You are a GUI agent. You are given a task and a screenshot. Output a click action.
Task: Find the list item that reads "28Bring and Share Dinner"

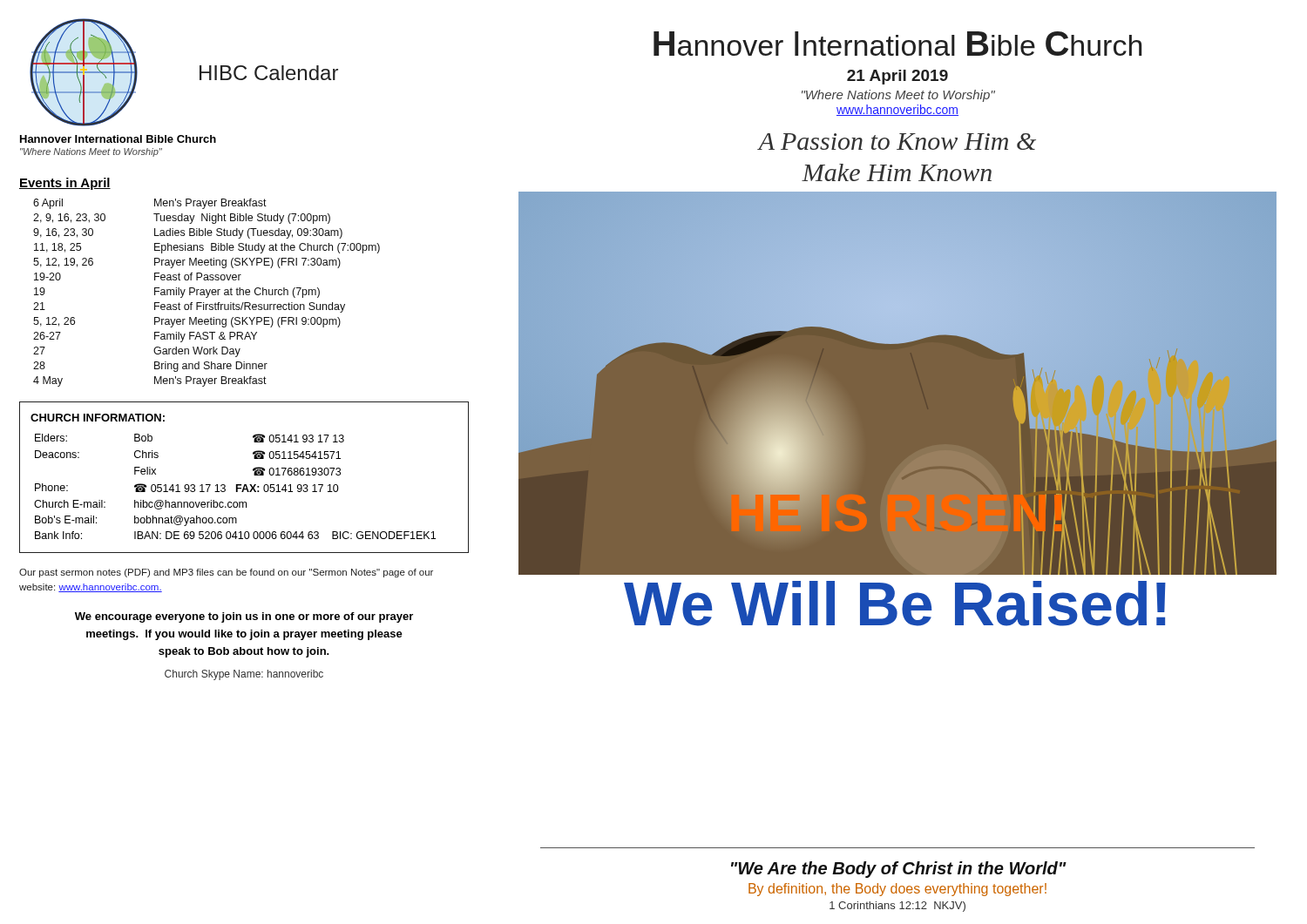(244, 365)
